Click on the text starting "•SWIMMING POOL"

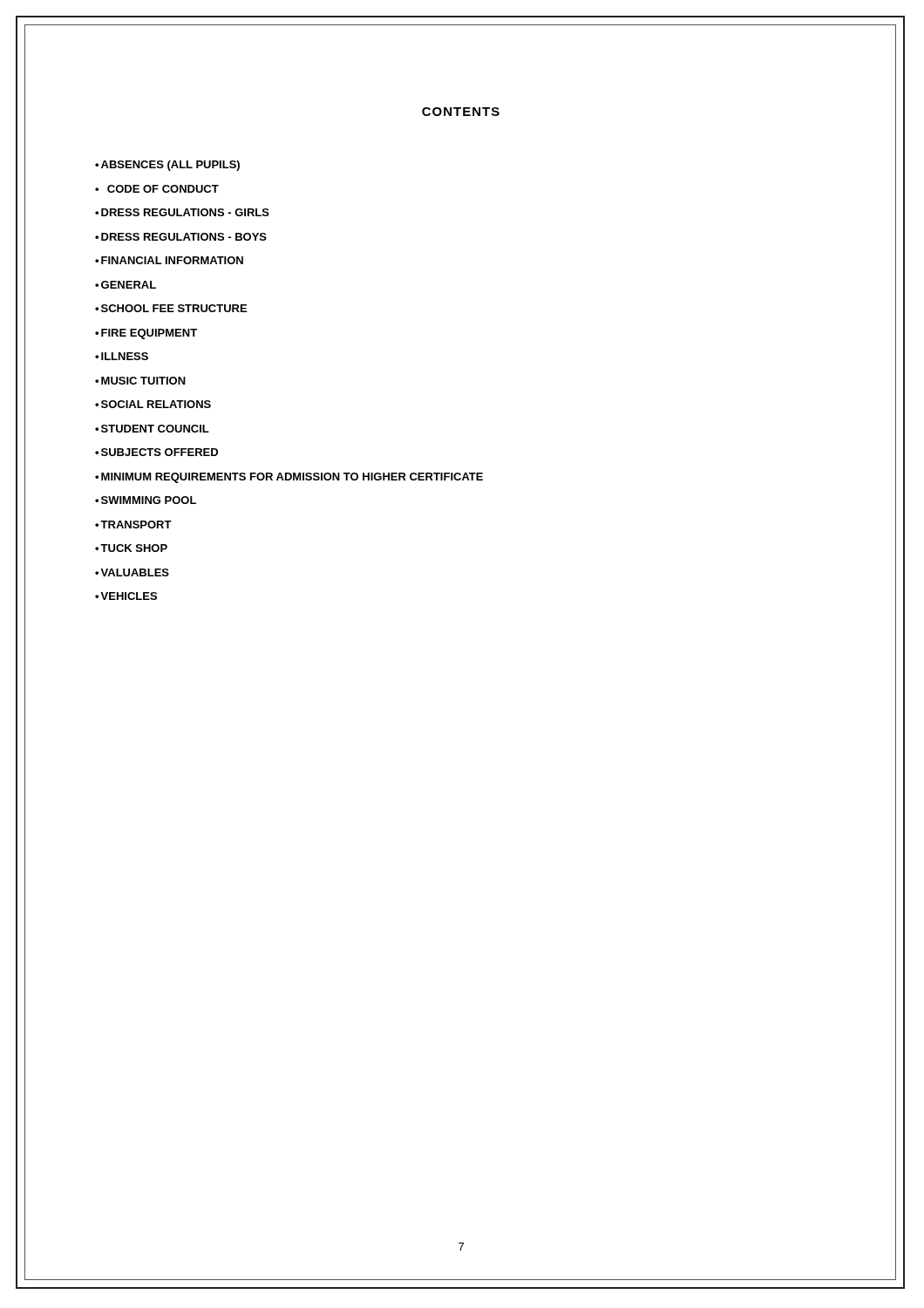(146, 500)
